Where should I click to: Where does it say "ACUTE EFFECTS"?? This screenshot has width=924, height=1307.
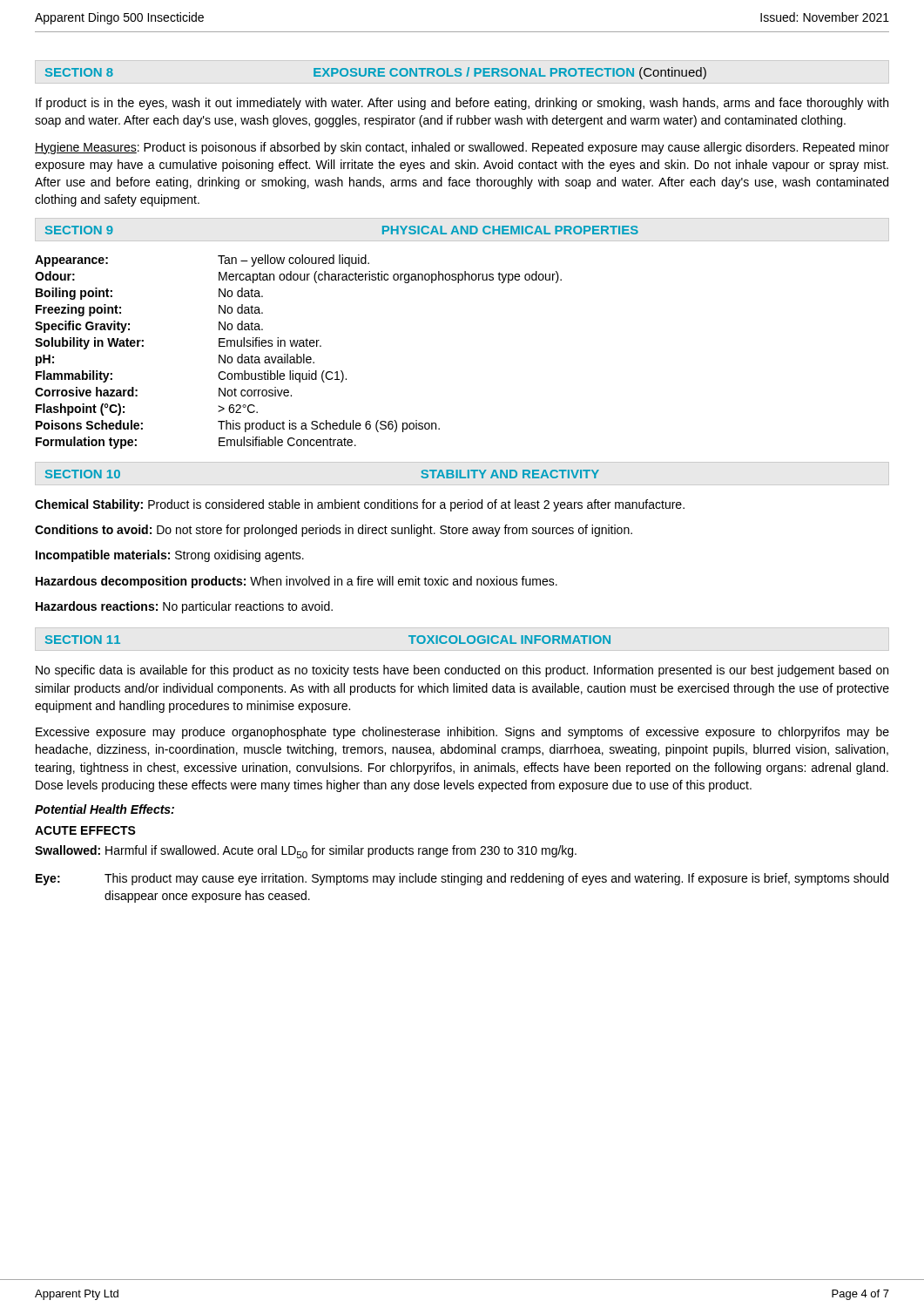(x=85, y=831)
